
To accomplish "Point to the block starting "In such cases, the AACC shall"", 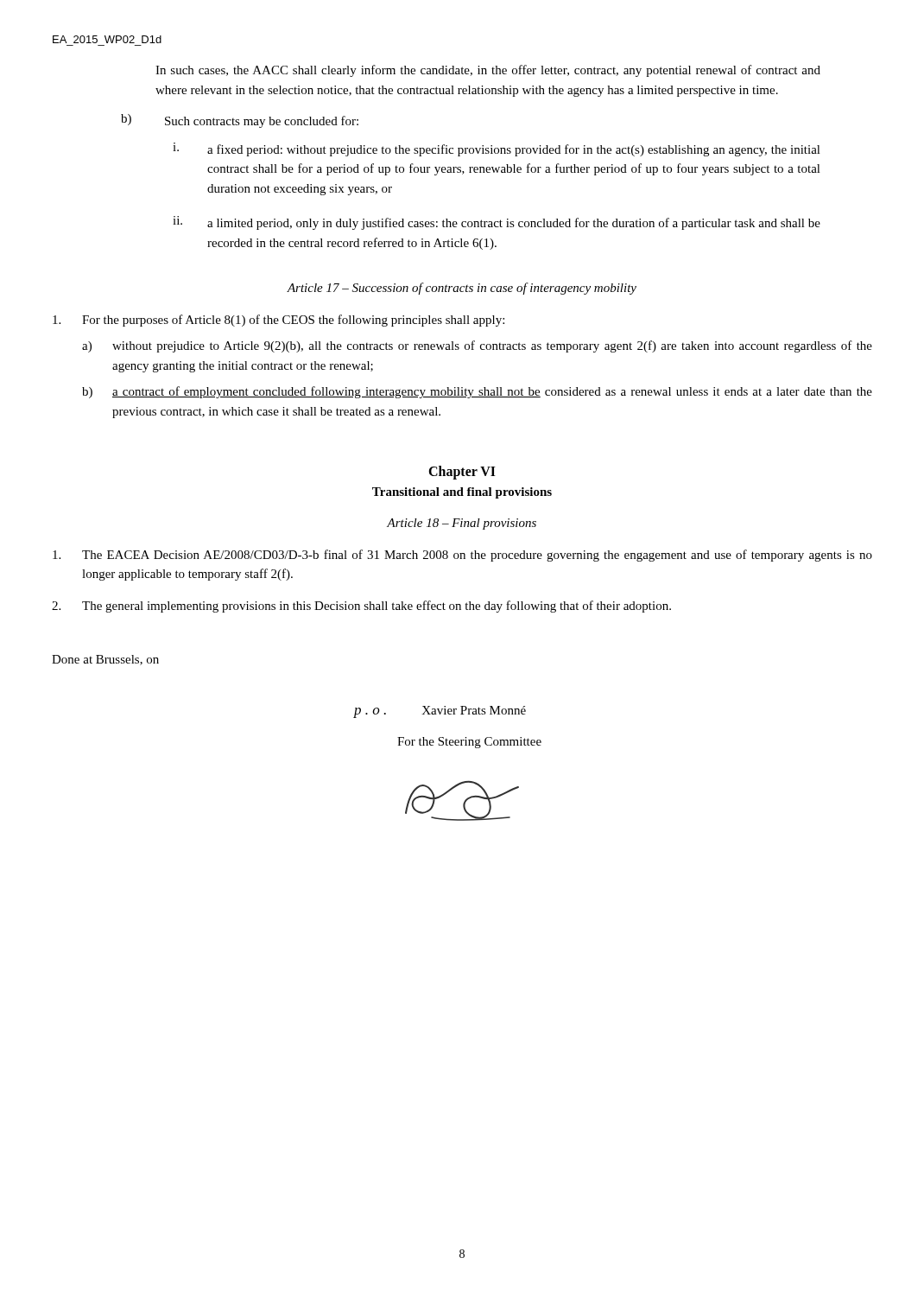I will tap(488, 80).
